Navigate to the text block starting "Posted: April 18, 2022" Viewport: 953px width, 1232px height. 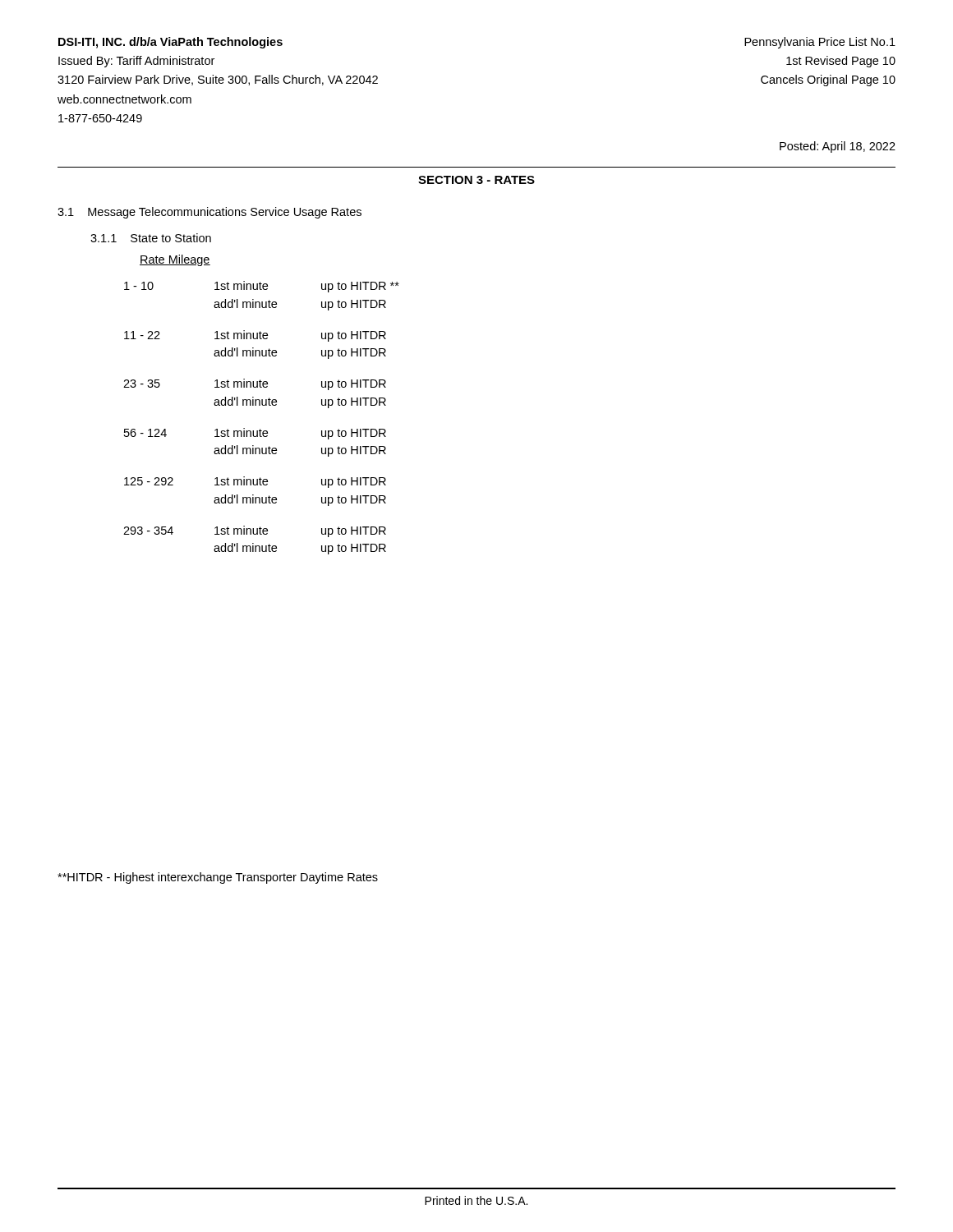(837, 146)
